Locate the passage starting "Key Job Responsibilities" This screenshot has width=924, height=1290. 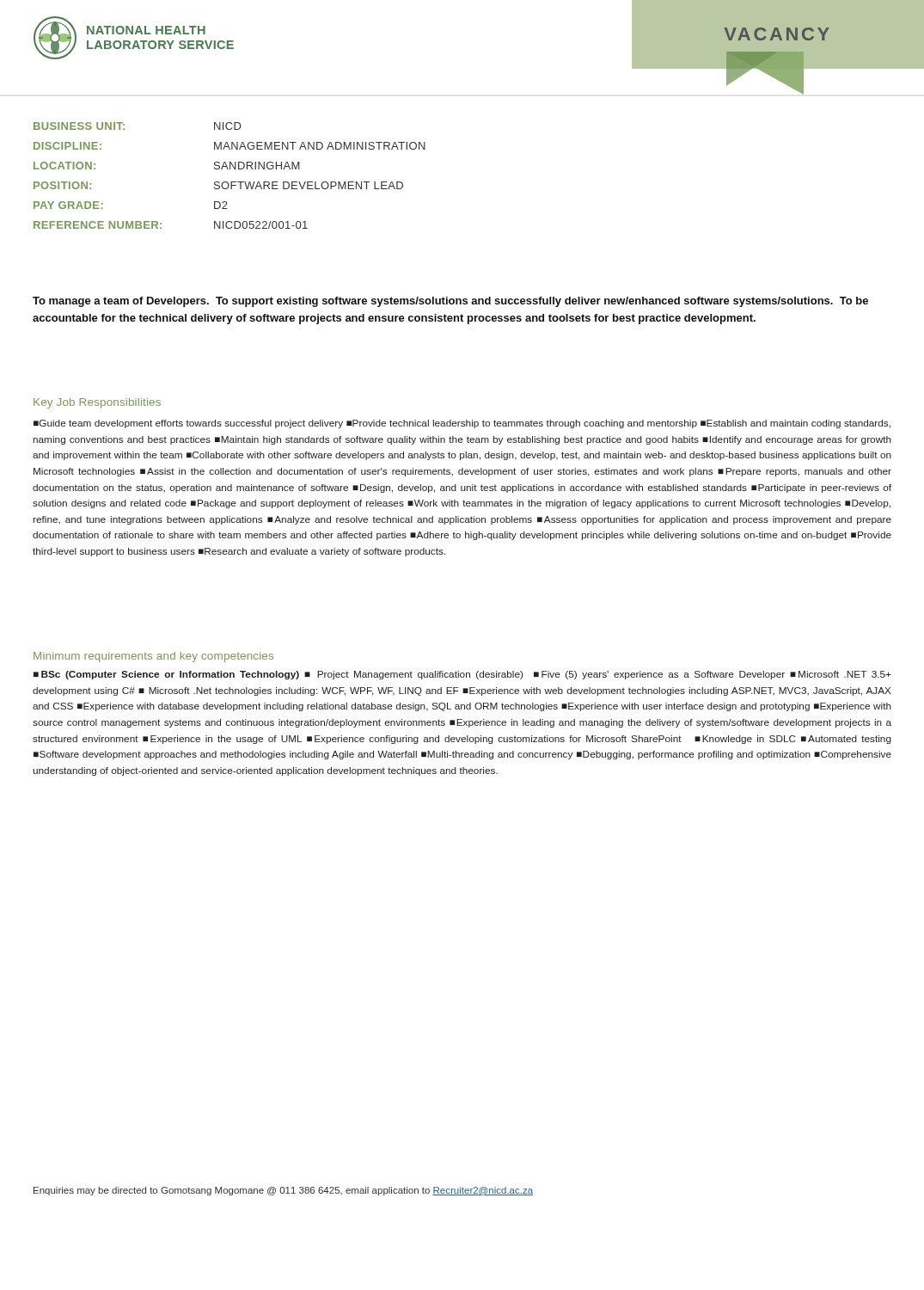pyautogui.click(x=97, y=402)
